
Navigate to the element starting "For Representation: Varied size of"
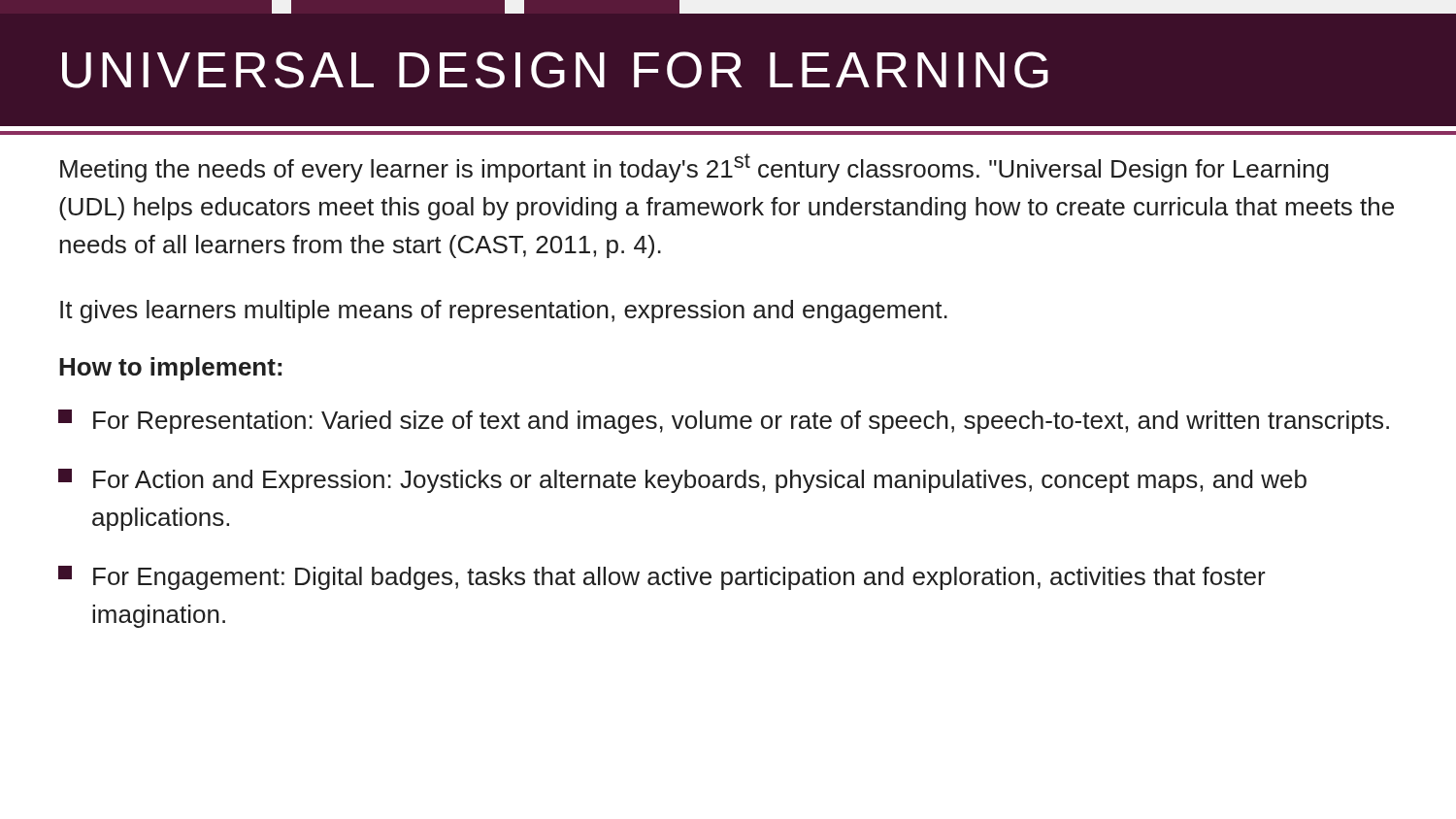coord(728,420)
